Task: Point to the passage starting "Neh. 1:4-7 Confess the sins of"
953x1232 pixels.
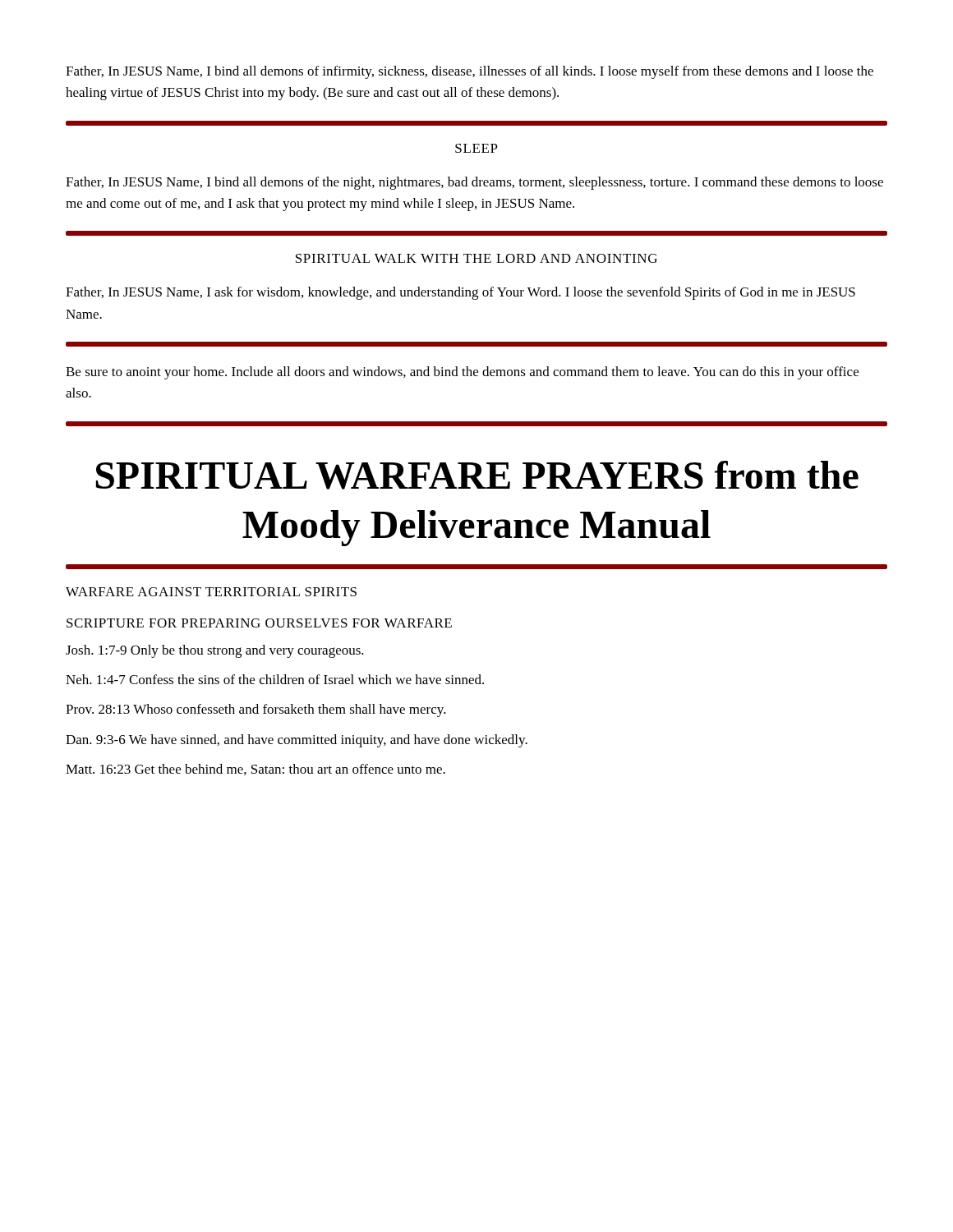Action: (275, 680)
